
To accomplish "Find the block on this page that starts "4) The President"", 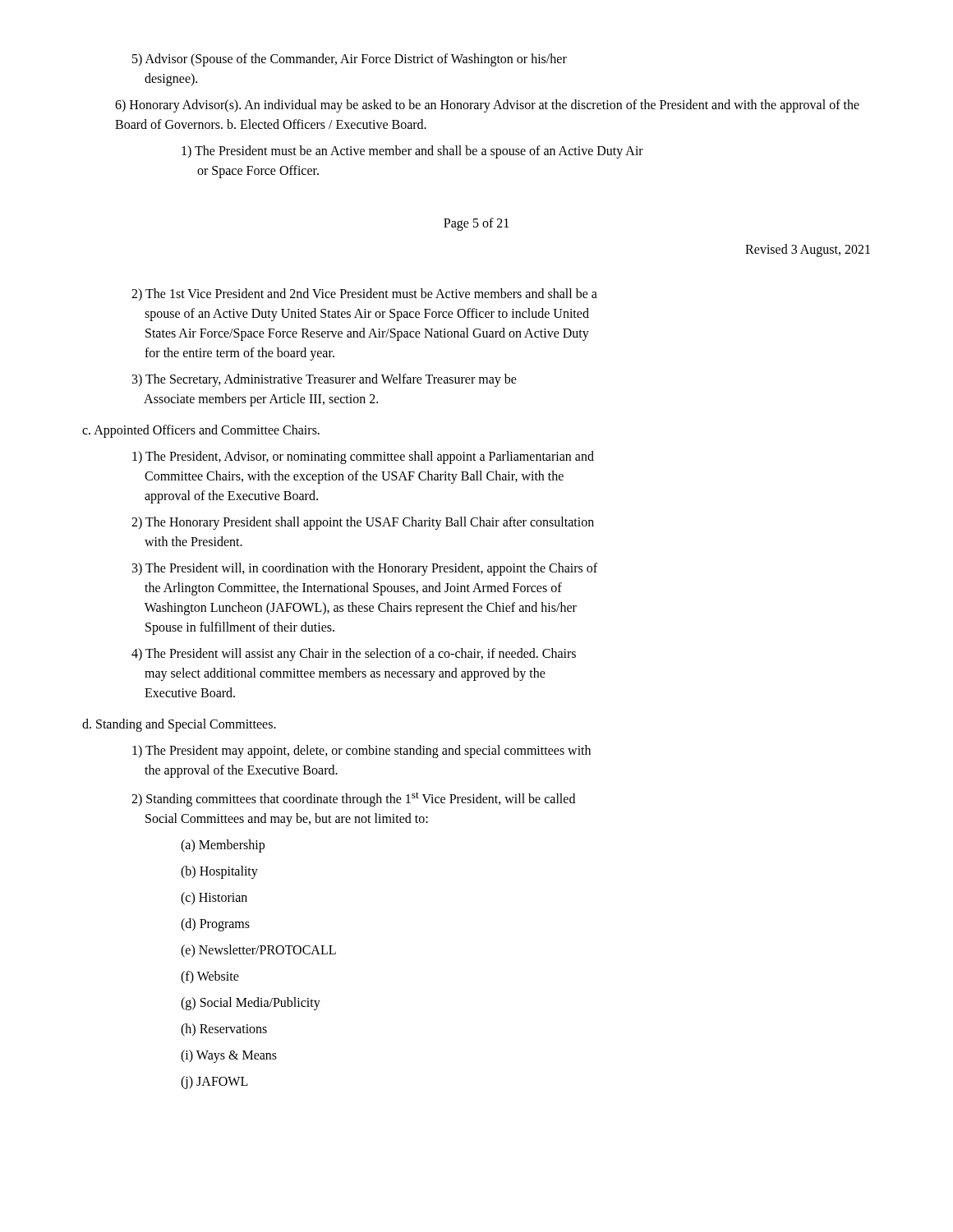I will (x=501, y=674).
